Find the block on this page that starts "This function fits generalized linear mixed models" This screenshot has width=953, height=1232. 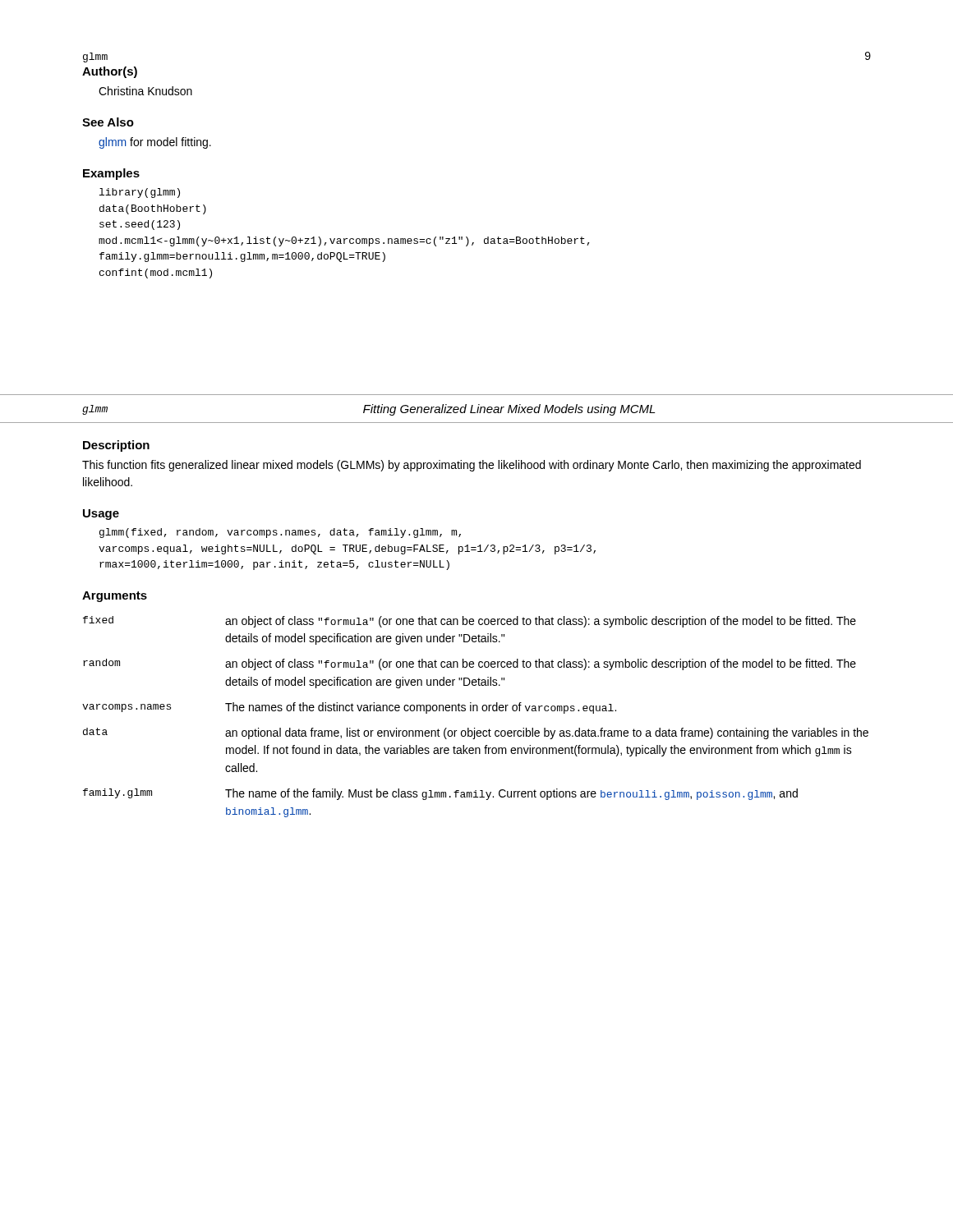(472, 474)
